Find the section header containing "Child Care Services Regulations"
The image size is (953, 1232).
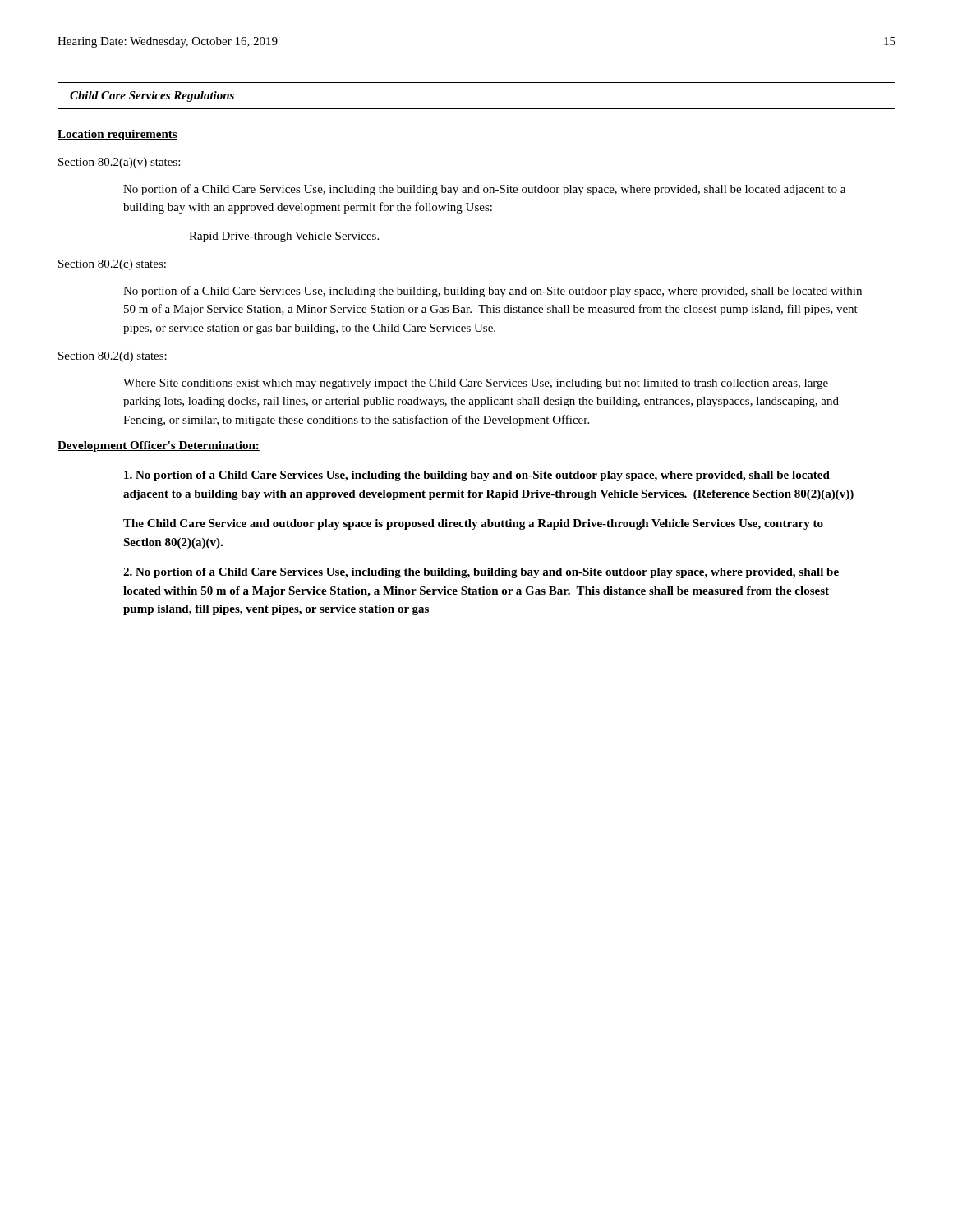[x=152, y=95]
